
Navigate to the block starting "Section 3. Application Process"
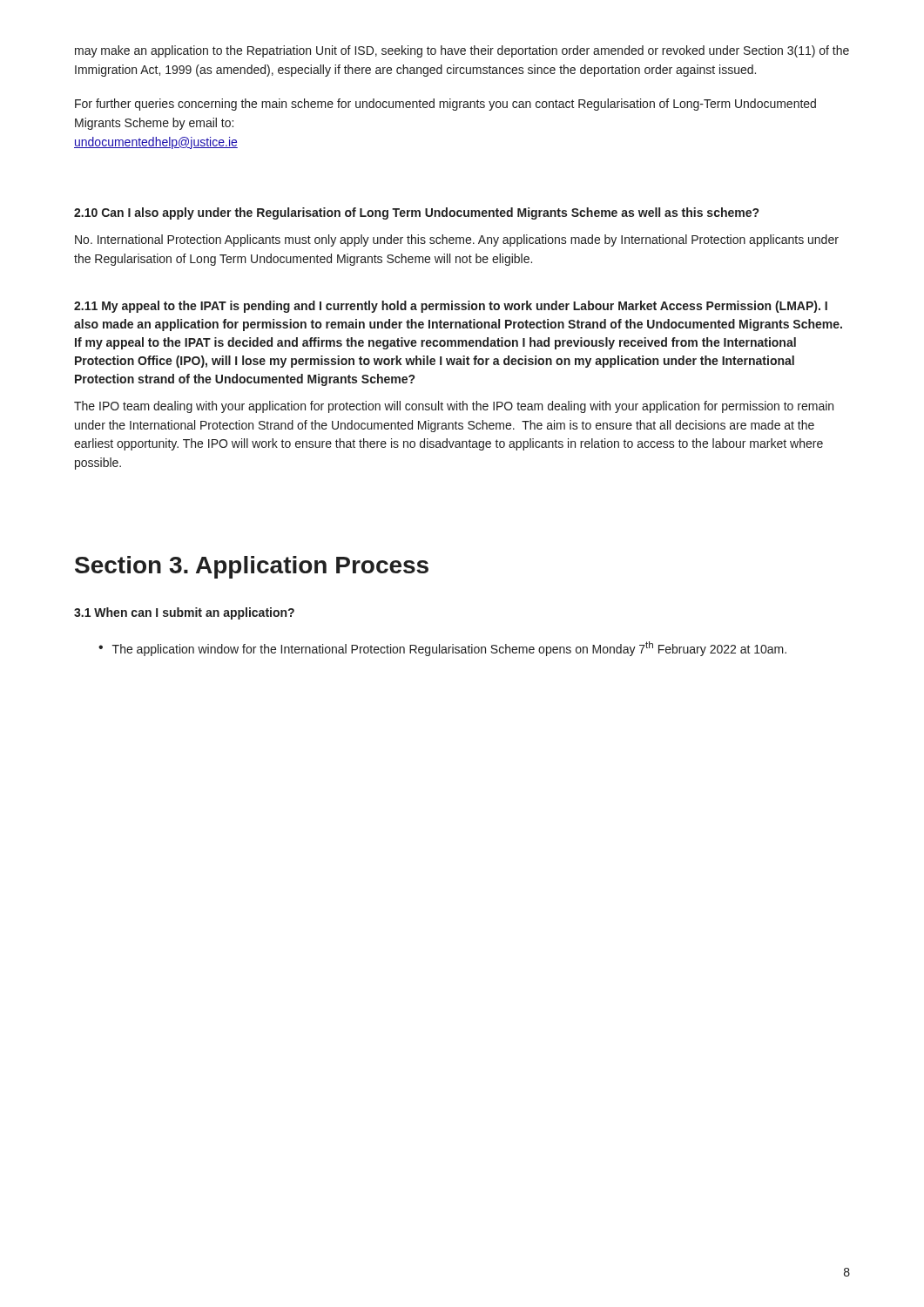coord(252,565)
